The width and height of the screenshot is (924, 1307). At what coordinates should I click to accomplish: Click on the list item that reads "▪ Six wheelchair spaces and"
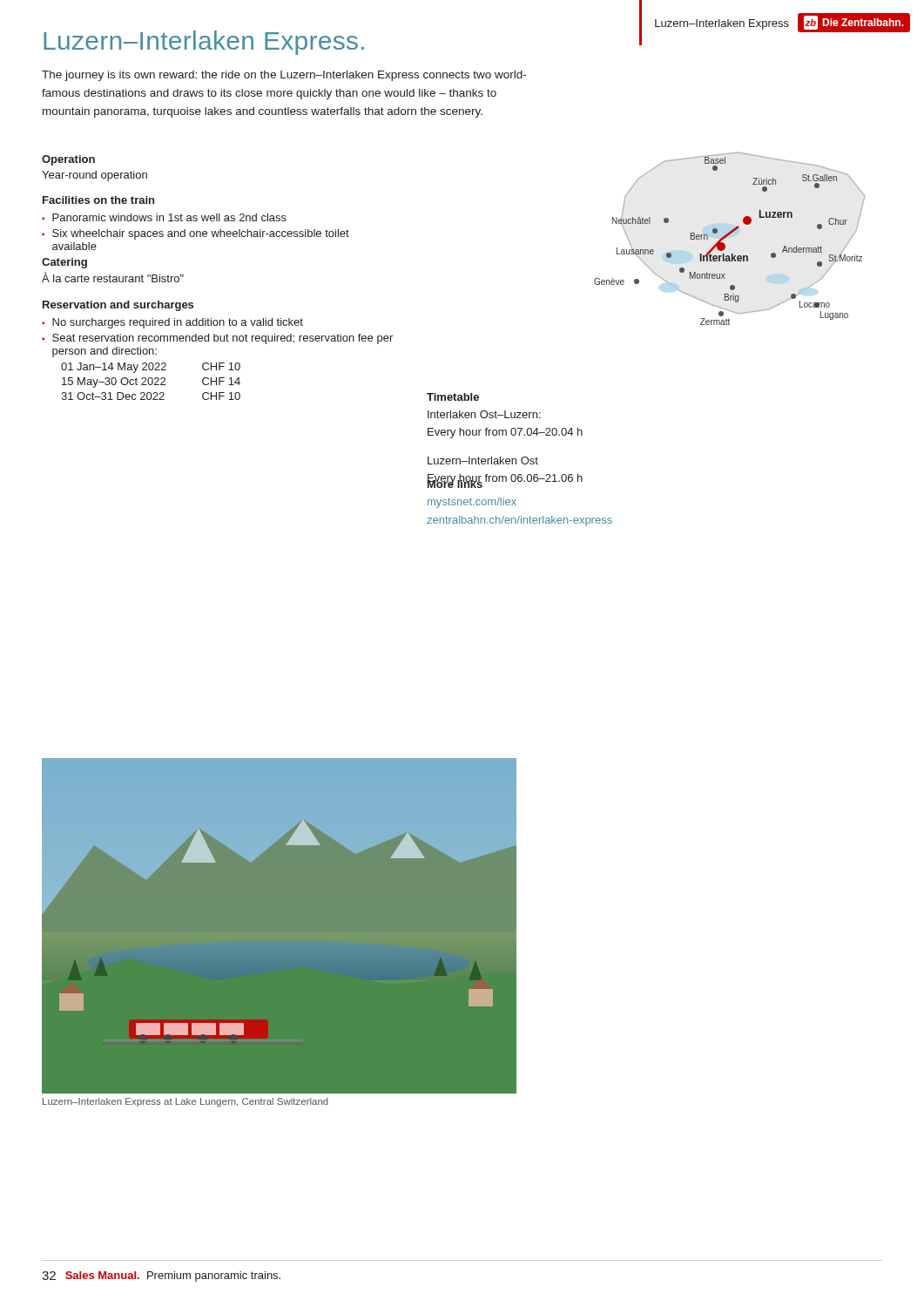[216, 240]
